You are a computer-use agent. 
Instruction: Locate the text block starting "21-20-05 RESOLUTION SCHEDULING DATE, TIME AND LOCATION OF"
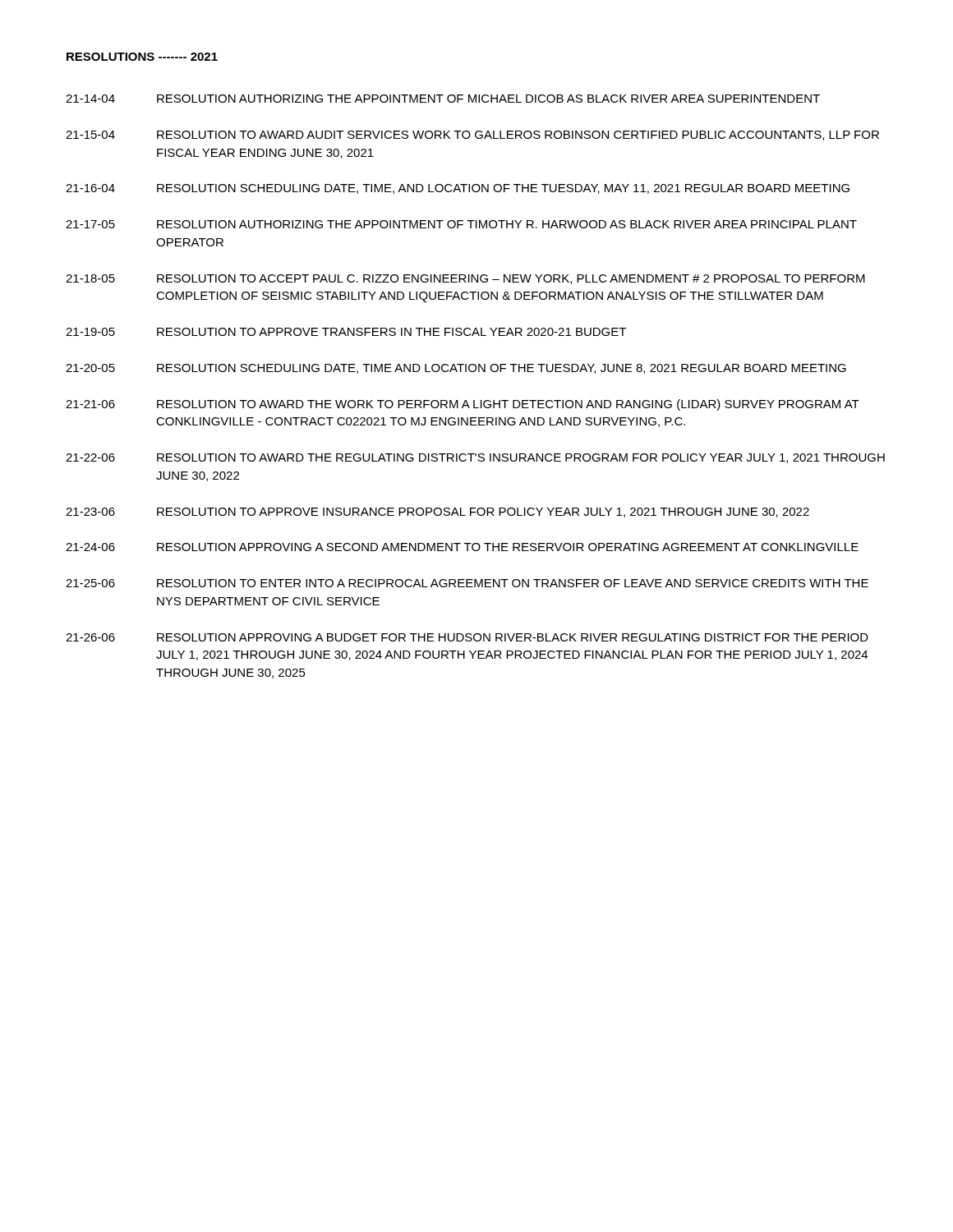coord(476,368)
